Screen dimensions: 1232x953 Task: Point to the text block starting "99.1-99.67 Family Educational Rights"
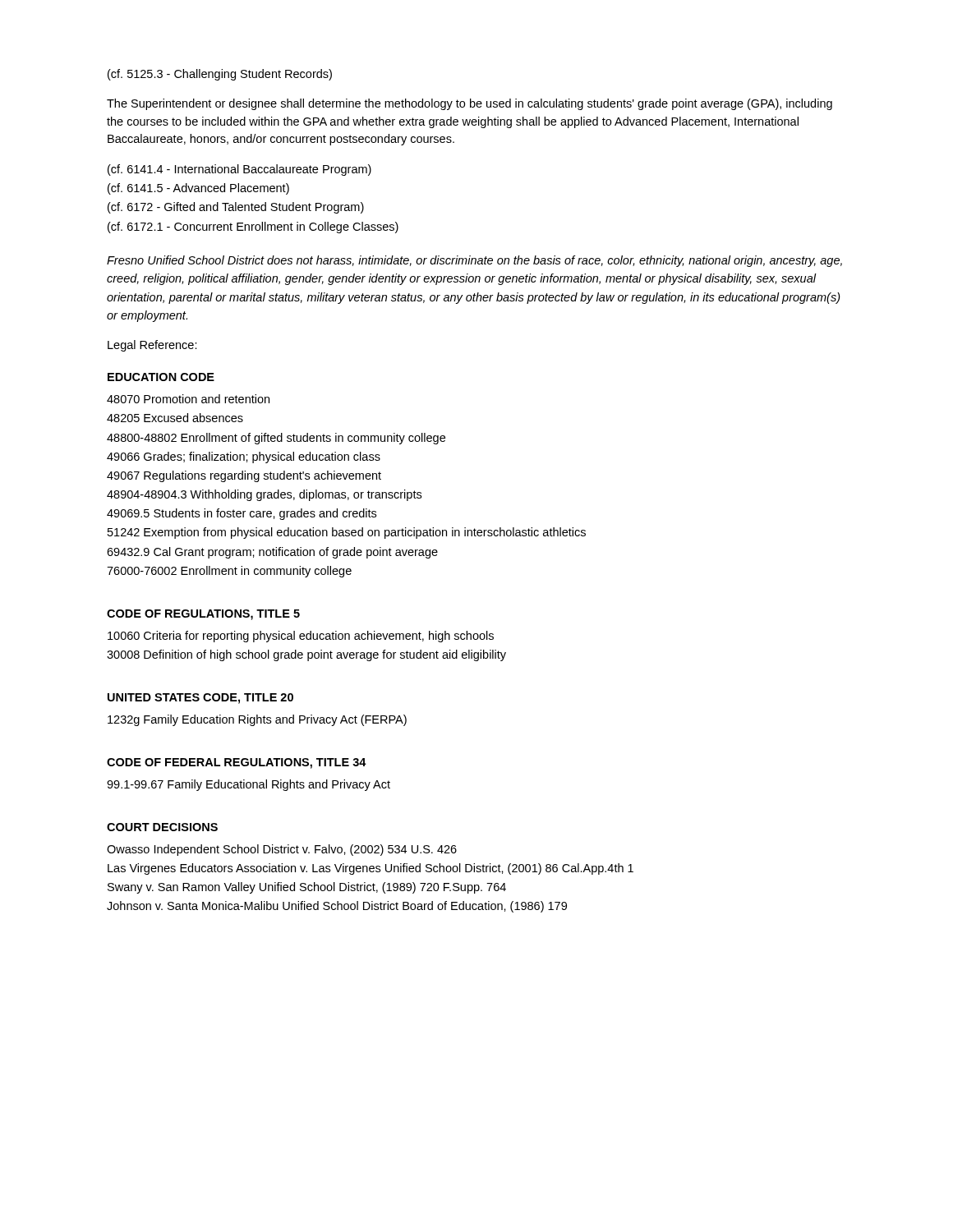coord(249,784)
